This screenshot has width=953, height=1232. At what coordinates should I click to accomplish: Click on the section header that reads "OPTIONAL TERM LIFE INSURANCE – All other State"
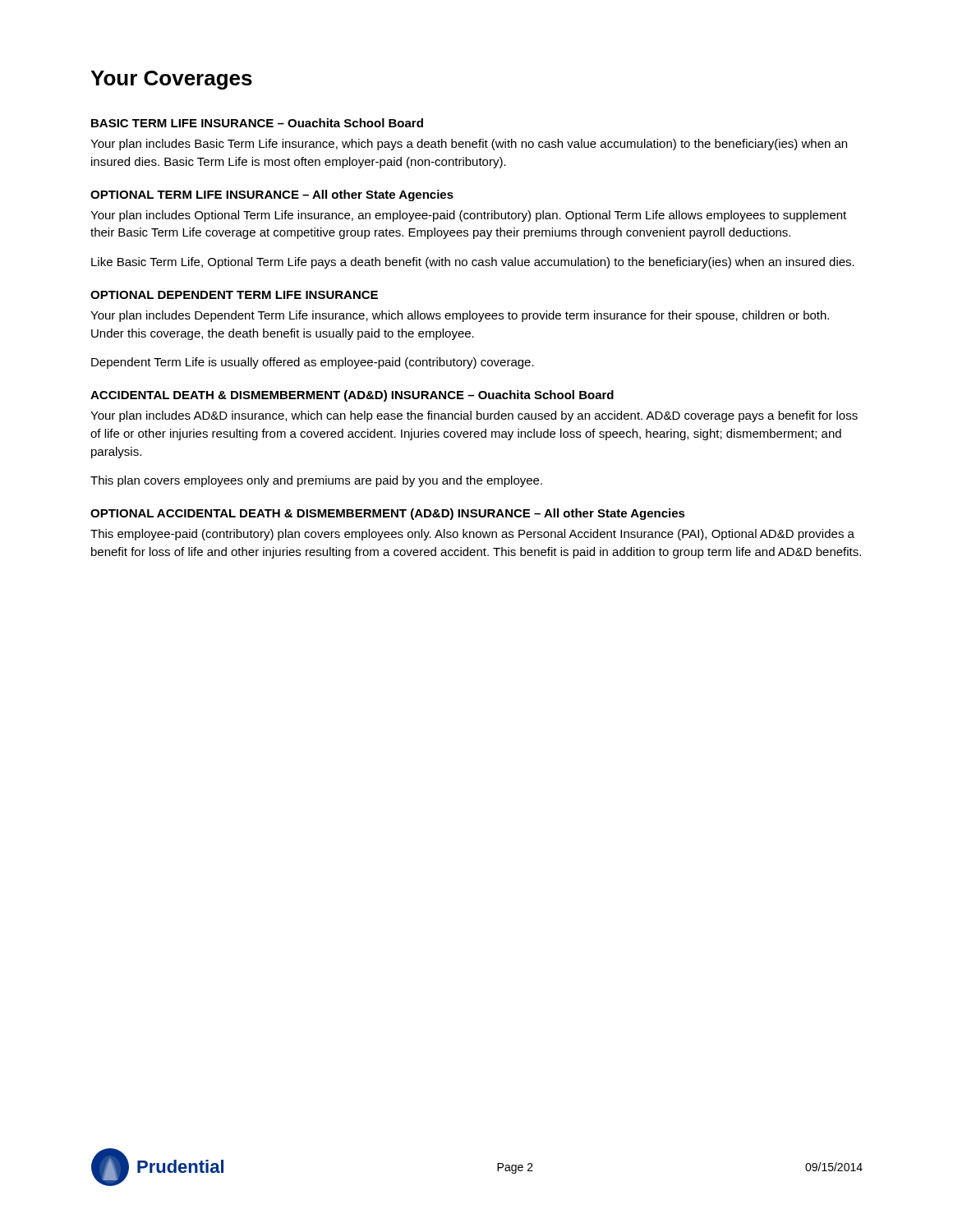[x=272, y=194]
